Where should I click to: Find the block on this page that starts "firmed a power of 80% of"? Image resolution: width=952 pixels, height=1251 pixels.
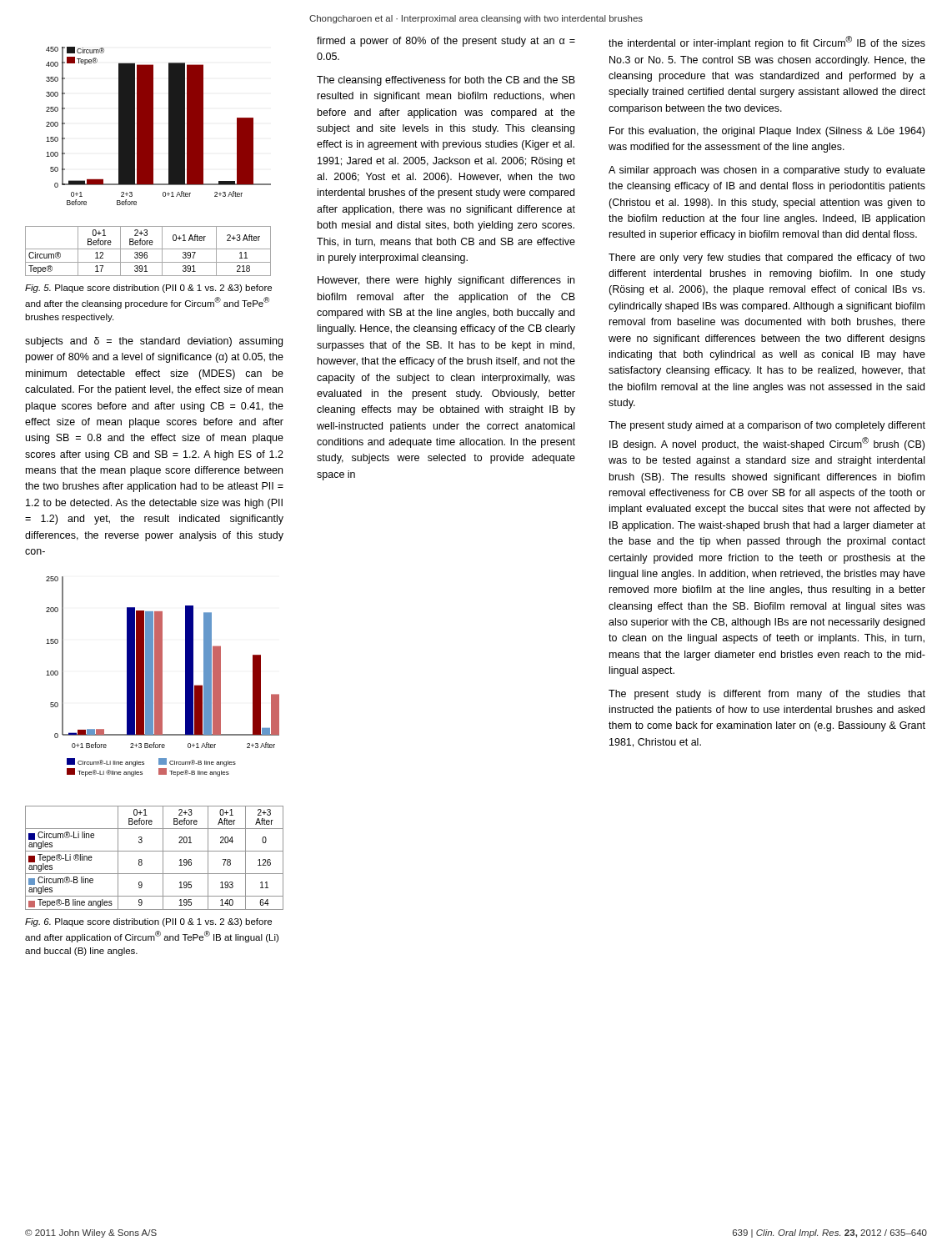tap(446, 49)
